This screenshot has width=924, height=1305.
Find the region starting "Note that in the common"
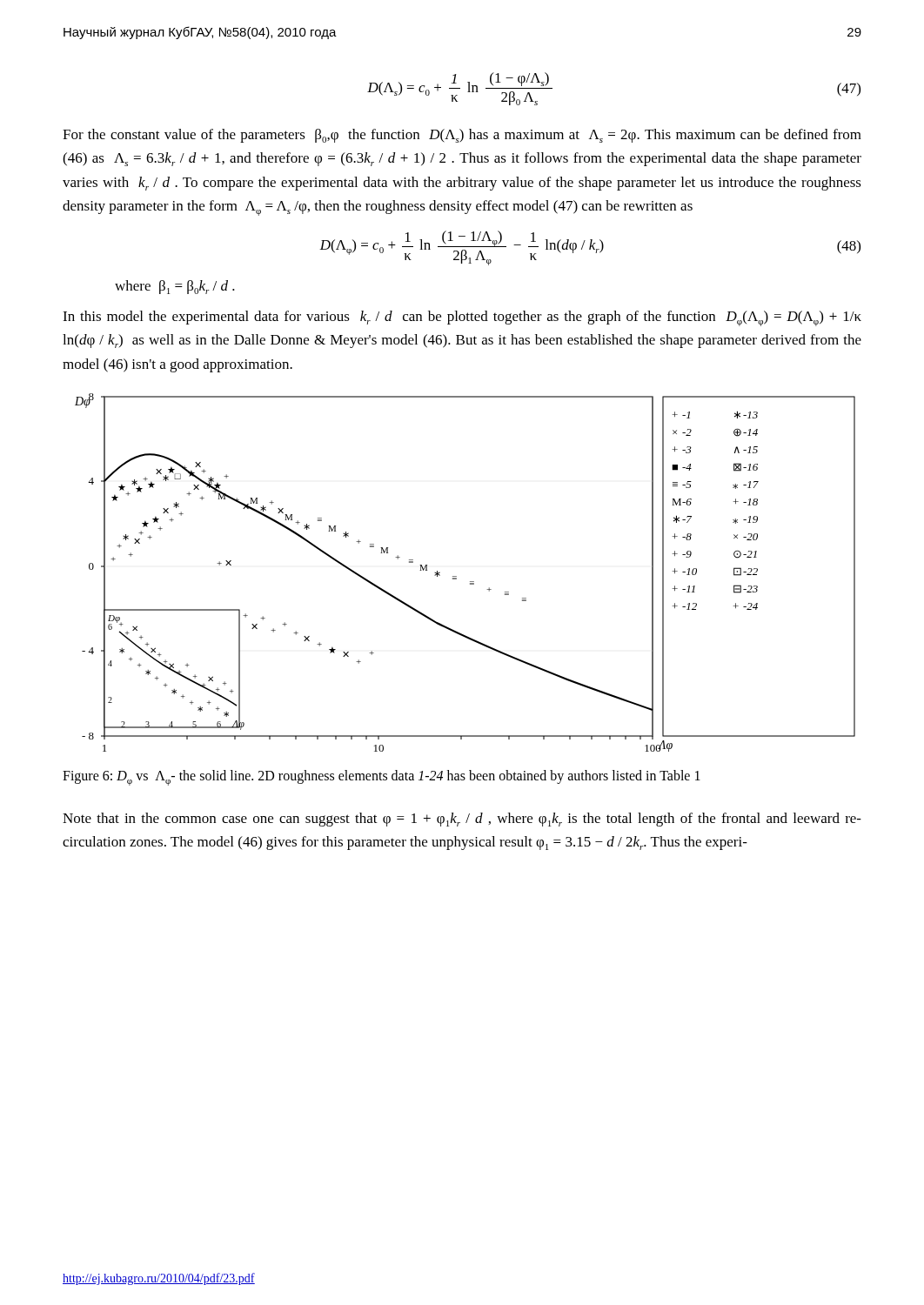point(462,831)
